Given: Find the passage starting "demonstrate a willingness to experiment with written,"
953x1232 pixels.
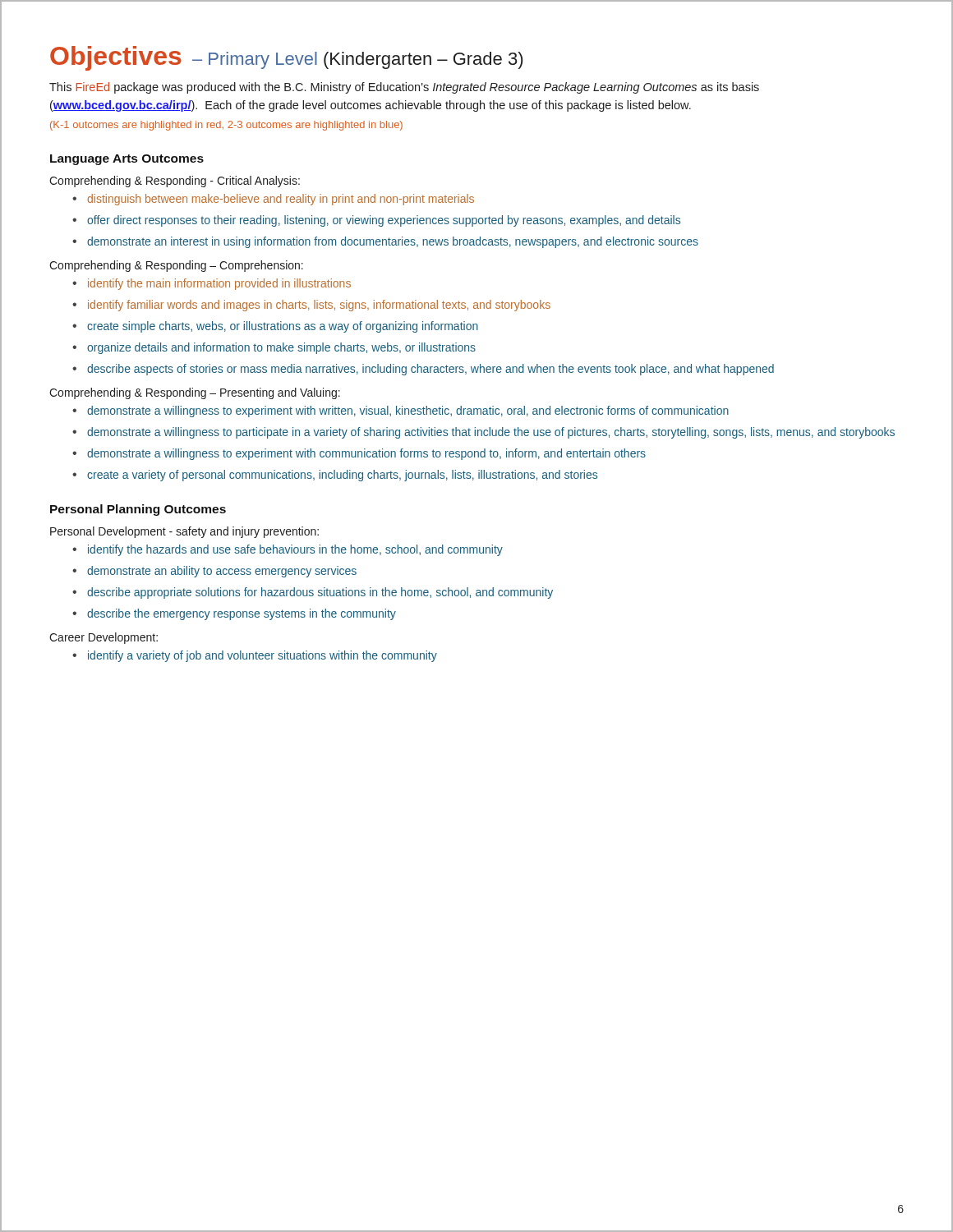Looking at the screenshot, I should point(408,411).
